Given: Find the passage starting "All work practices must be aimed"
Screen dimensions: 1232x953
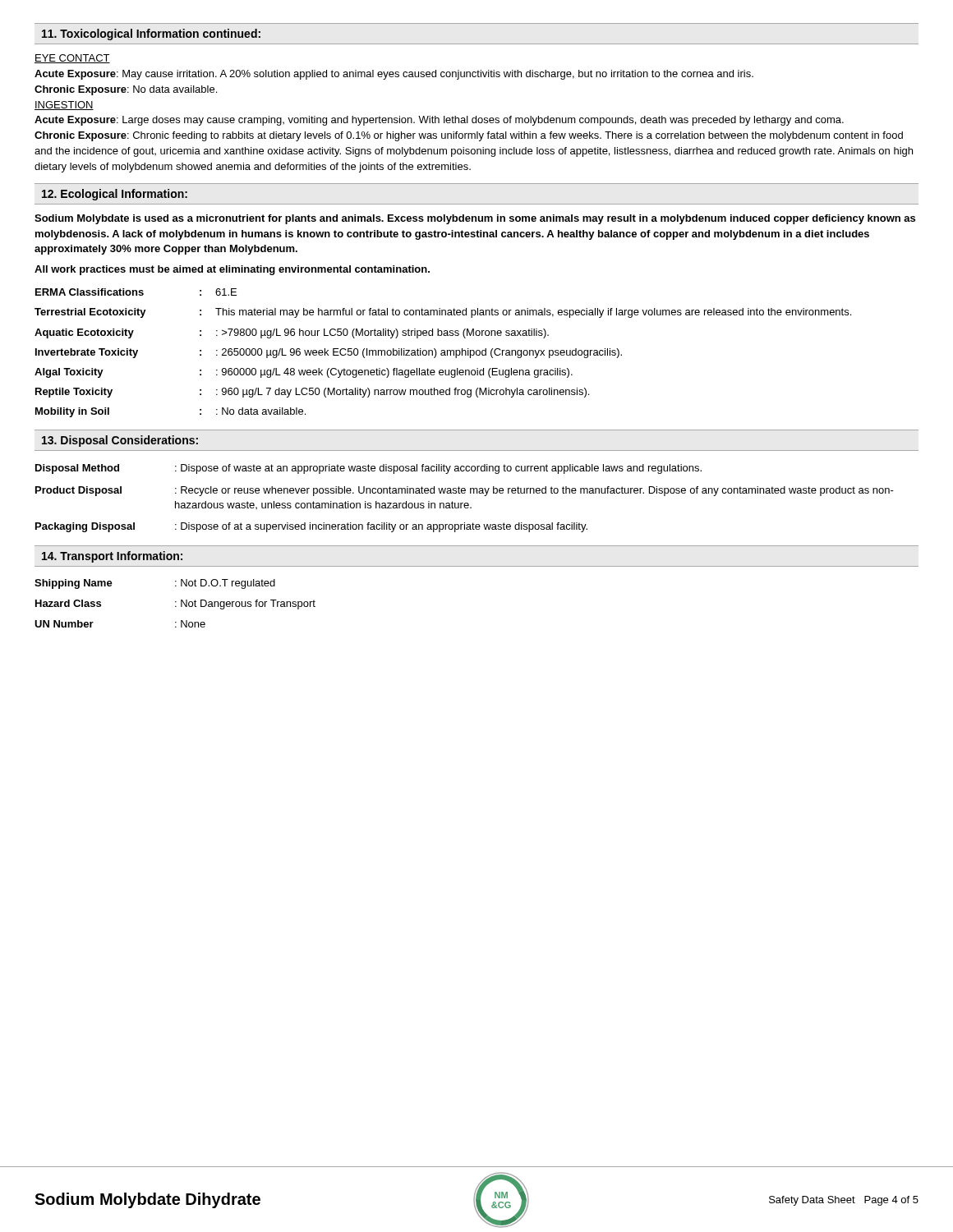Looking at the screenshot, I should click(232, 269).
